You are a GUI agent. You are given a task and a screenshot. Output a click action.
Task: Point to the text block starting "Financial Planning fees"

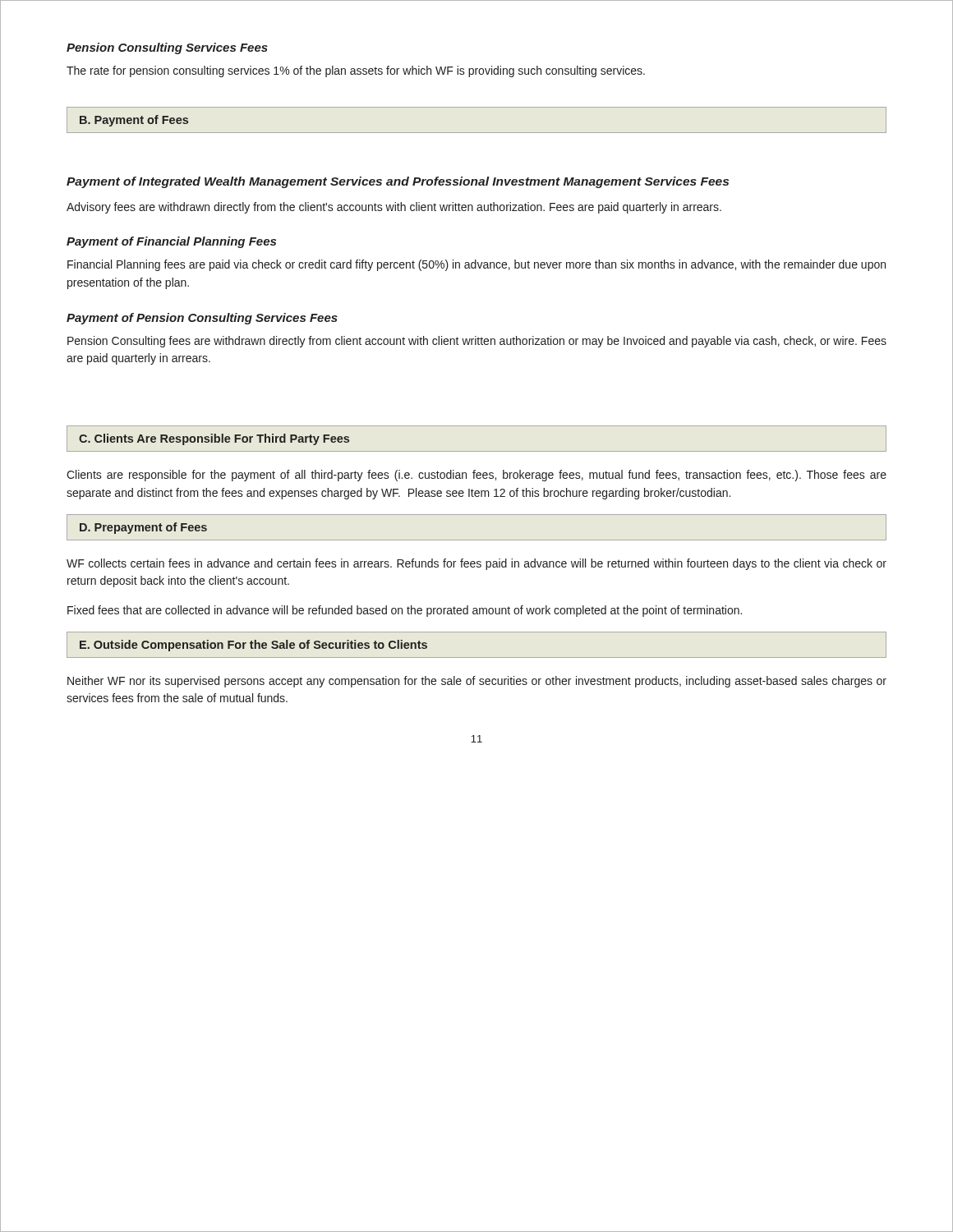click(476, 274)
